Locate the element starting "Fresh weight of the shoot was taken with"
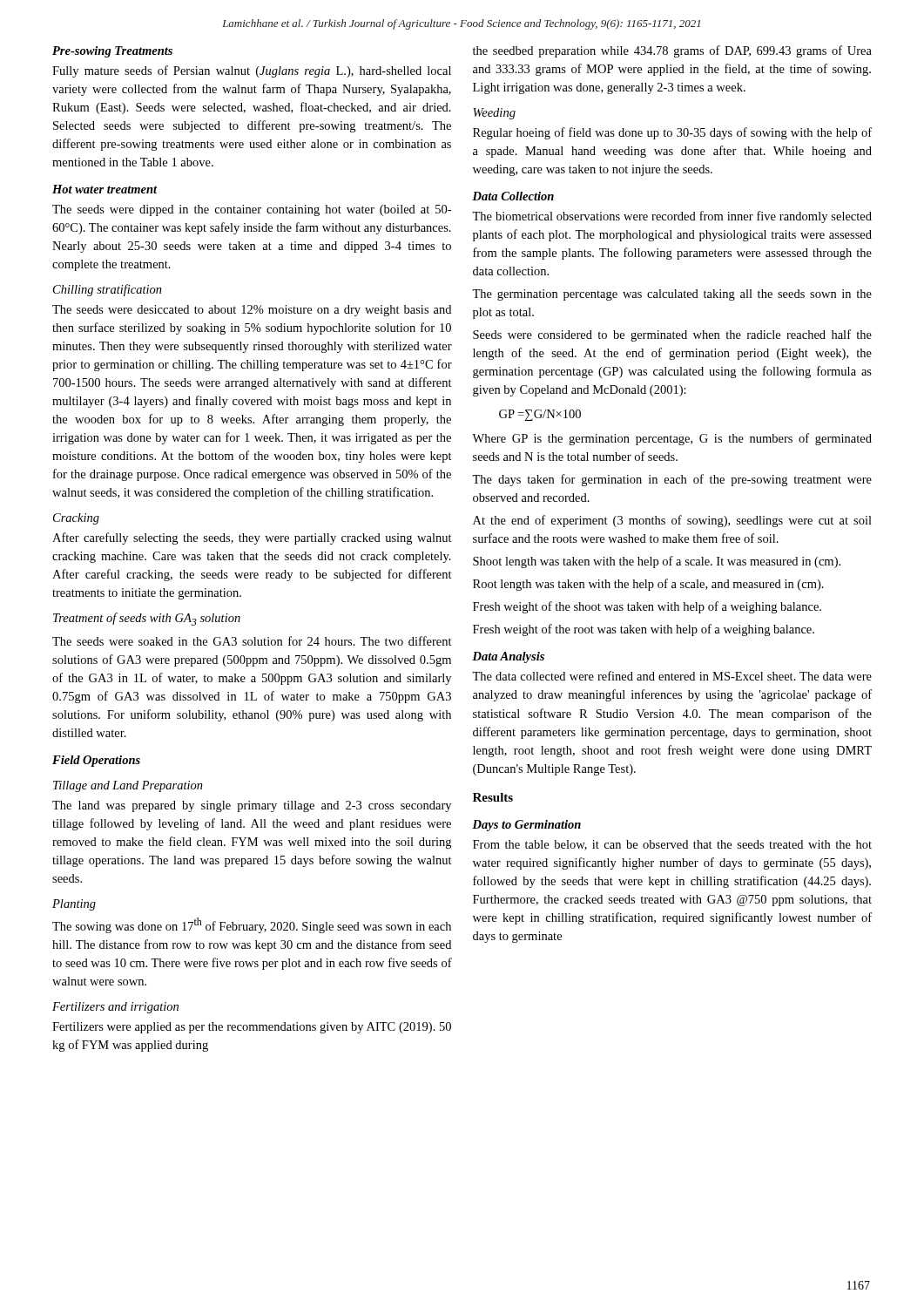The image size is (924, 1307). [672, 607]
